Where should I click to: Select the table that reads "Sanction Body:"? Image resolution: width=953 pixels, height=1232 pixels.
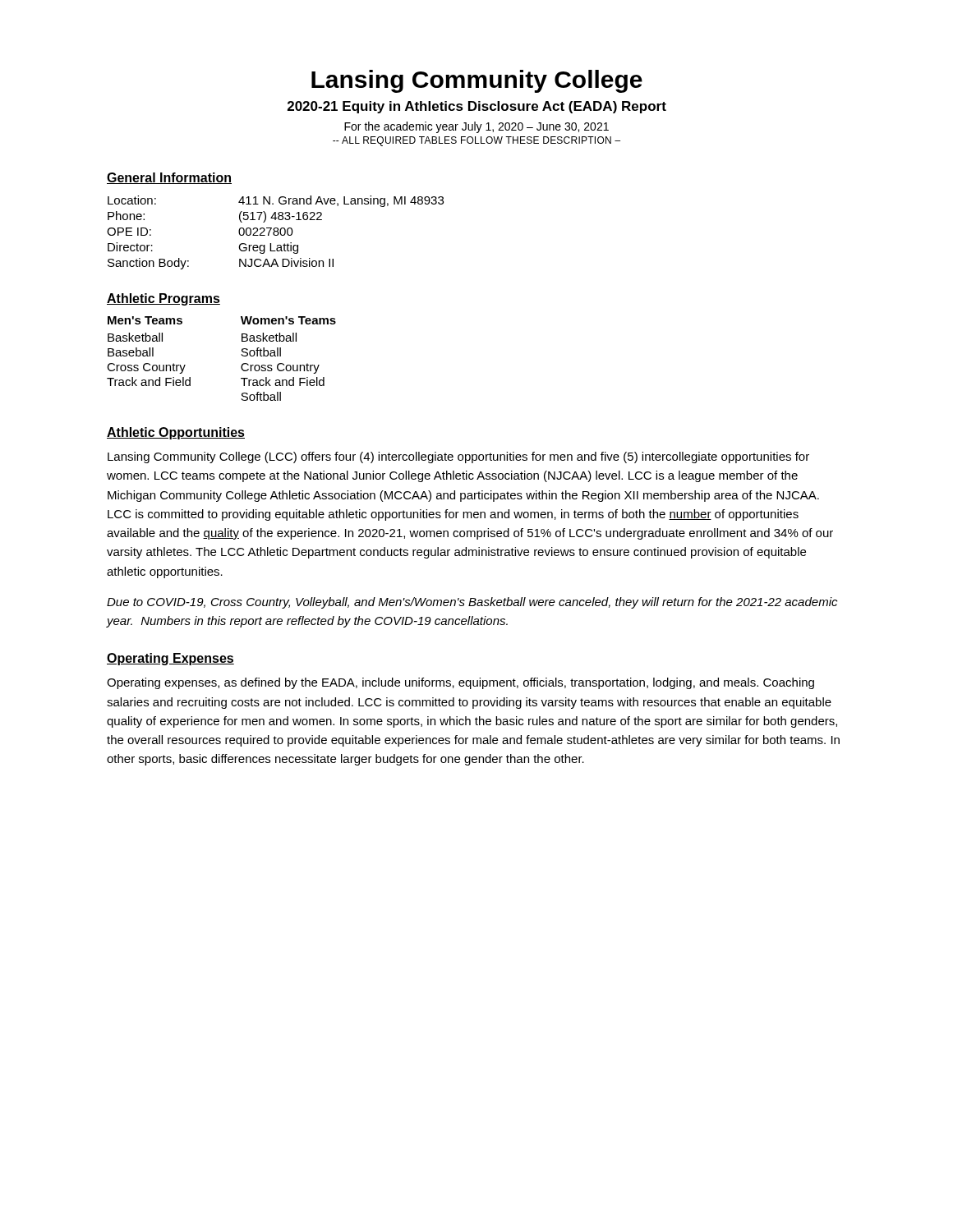pyautogui.click(x=476, y=231)
